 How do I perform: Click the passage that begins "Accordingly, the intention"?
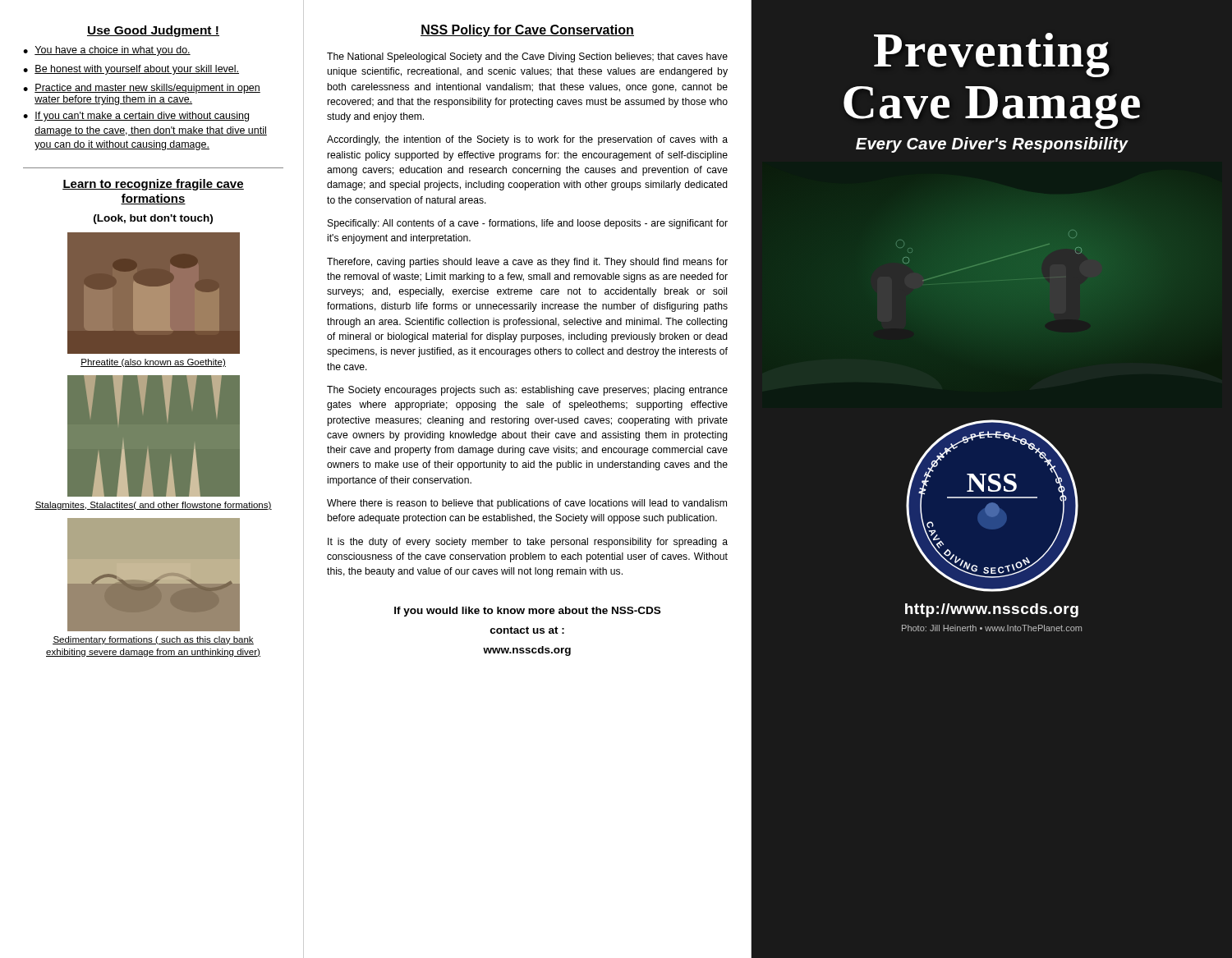[x=527, y=170]
